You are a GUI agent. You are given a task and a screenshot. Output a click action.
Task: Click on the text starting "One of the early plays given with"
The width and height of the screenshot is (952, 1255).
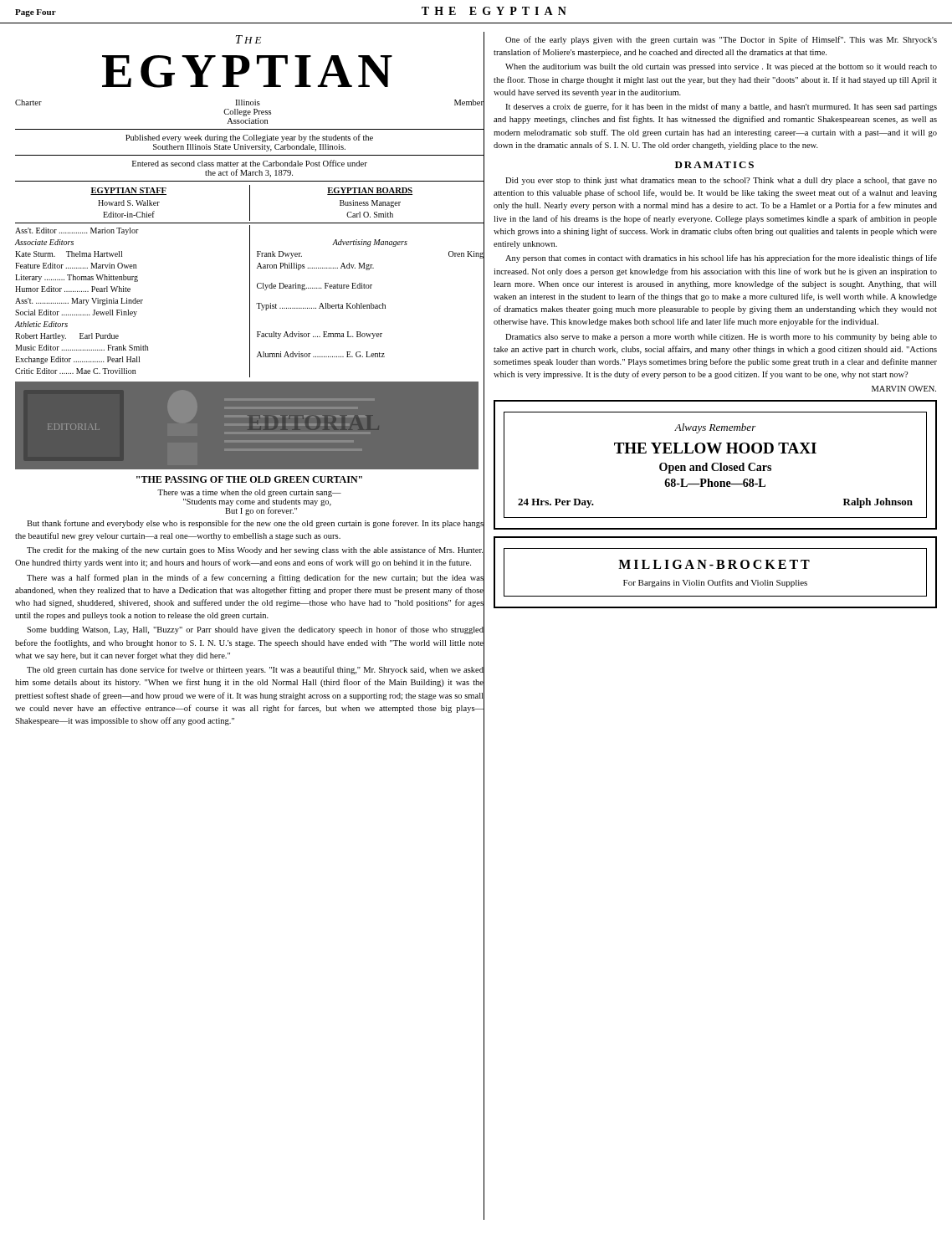pyautogui.click(x=715, y=46)
